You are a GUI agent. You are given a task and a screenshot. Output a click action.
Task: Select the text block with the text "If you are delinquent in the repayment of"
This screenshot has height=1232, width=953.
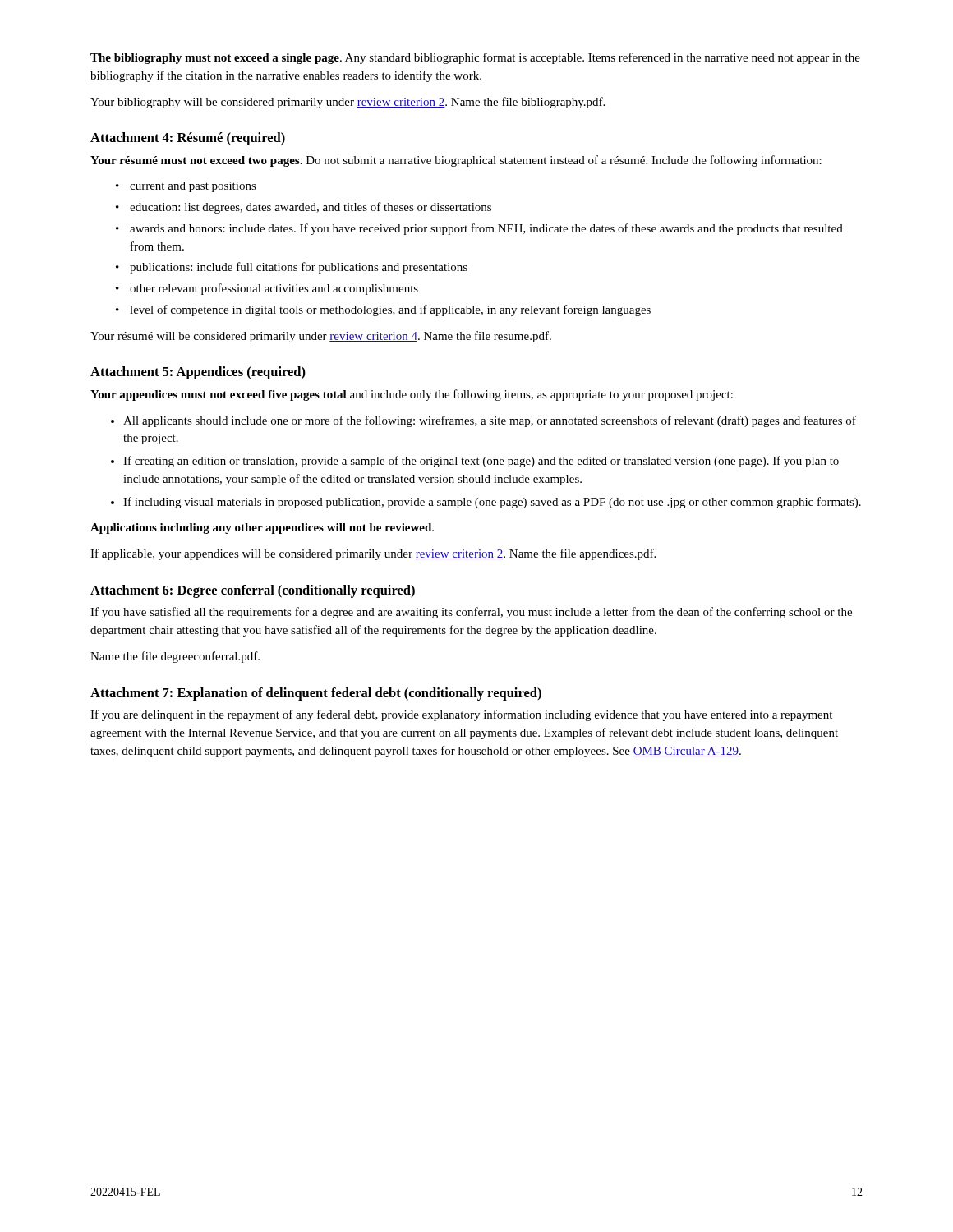tap(464, 732)
